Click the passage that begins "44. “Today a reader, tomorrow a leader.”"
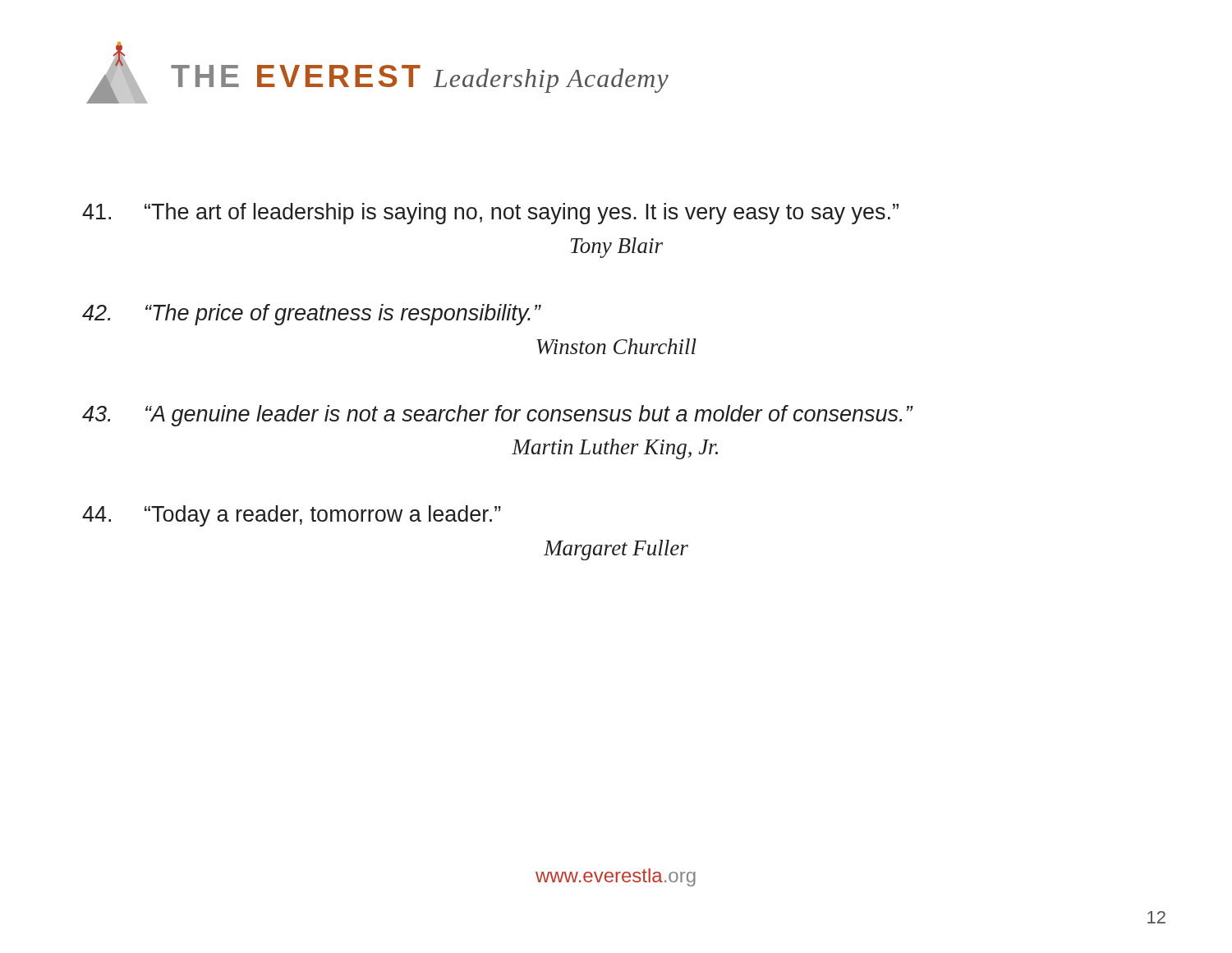 (292, 516)
